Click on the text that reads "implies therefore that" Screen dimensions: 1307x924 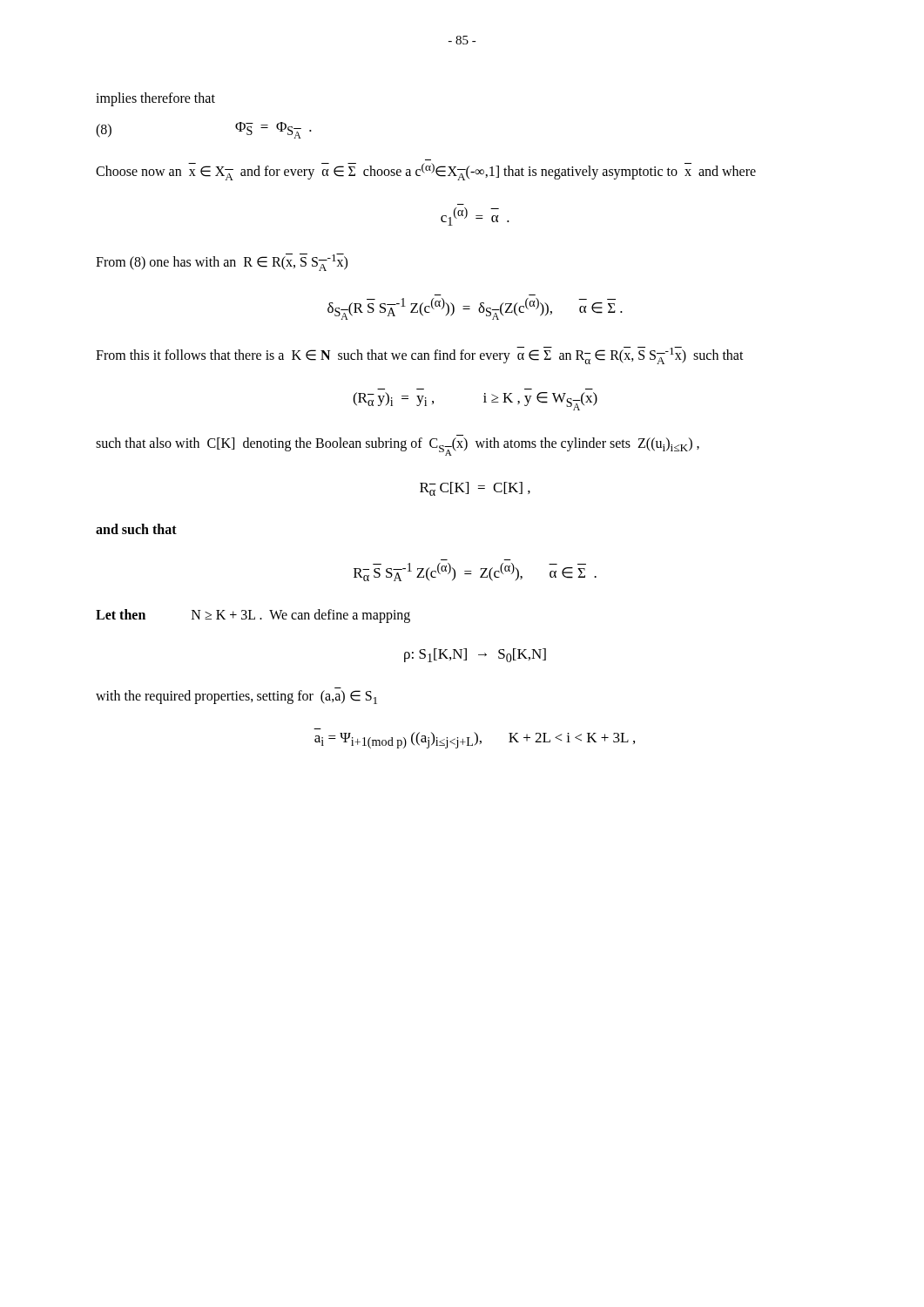tap(155, 98)
